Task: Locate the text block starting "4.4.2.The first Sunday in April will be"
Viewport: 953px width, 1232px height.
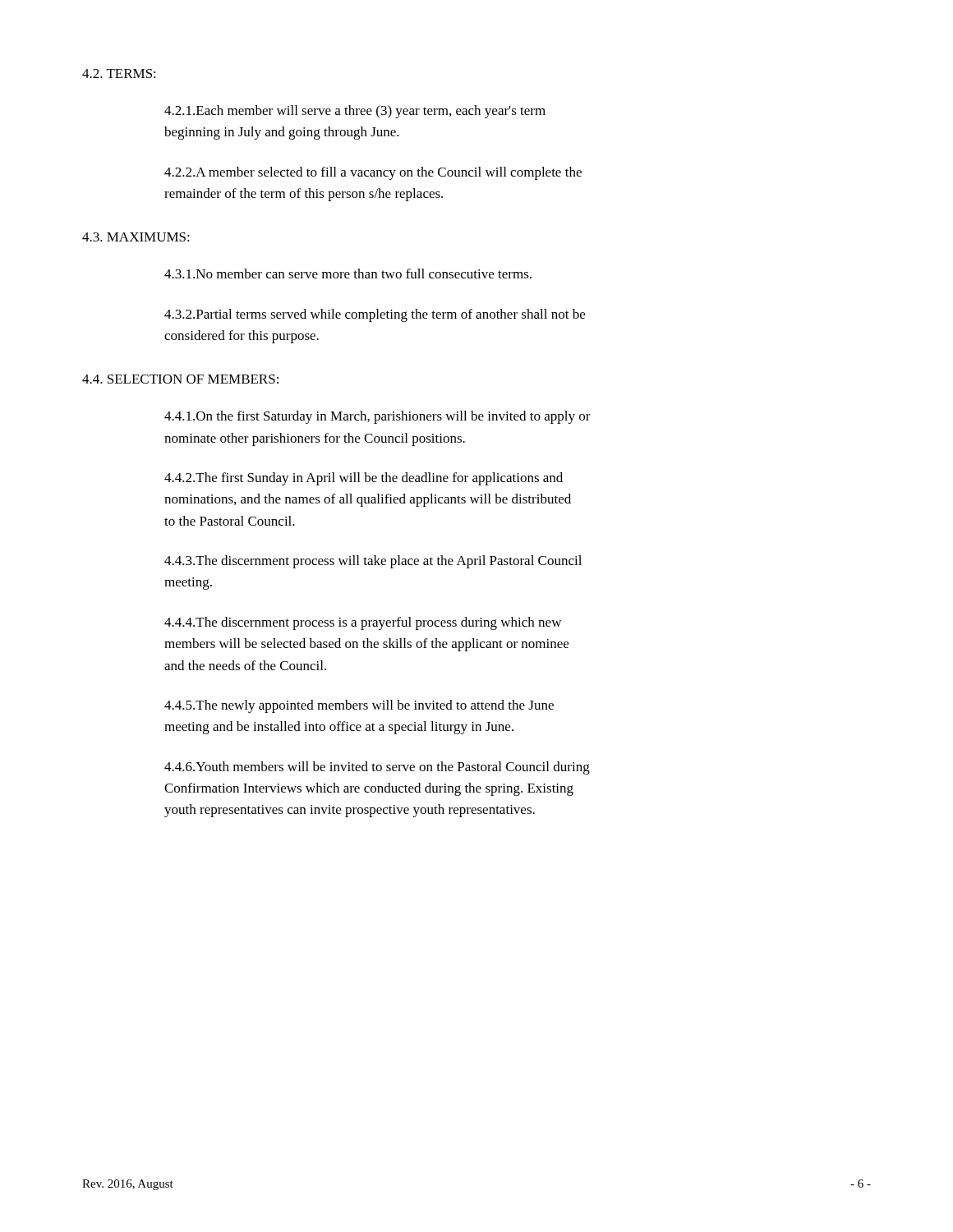Action: 518,500
